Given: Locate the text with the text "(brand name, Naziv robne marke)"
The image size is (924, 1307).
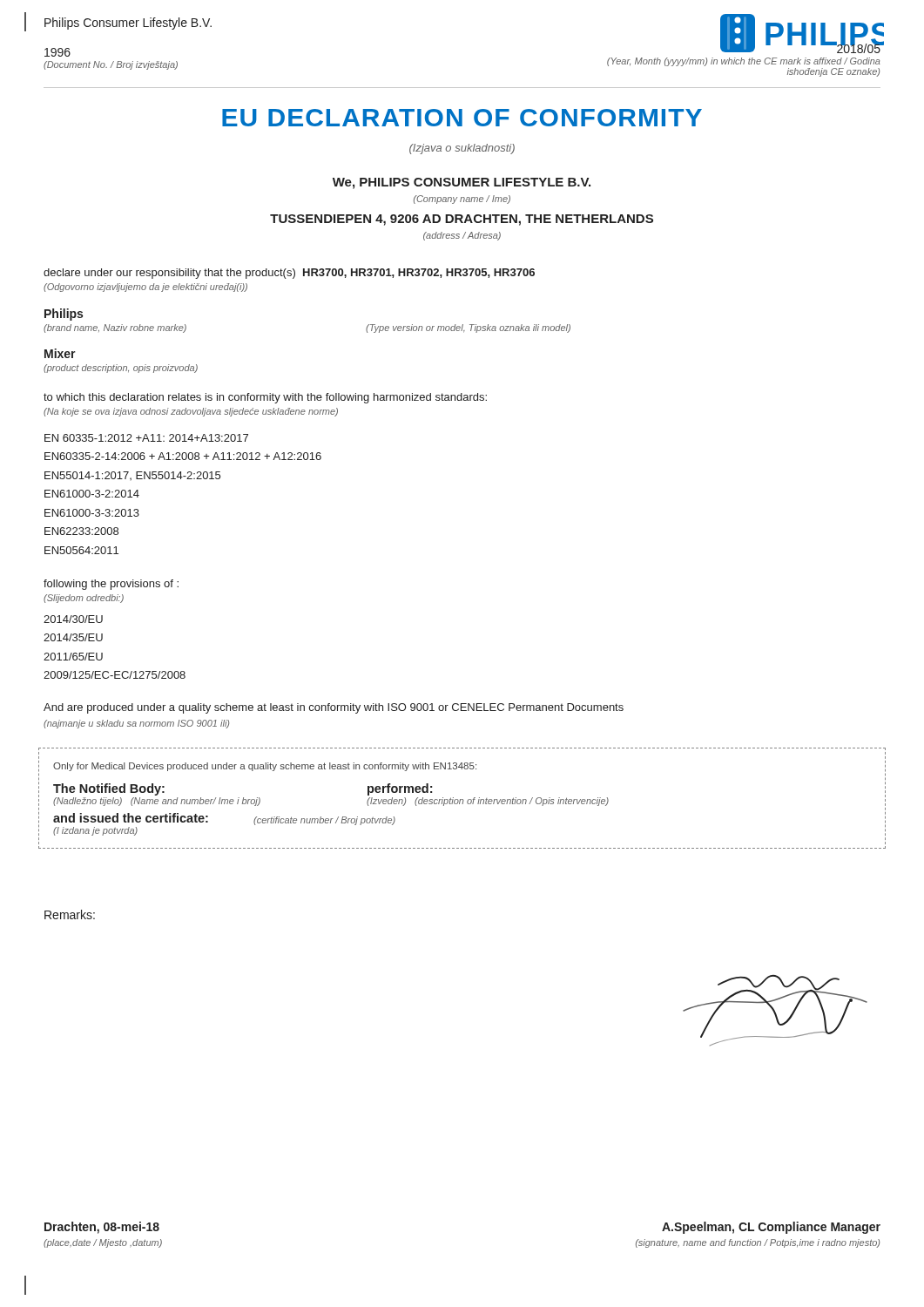Looking at the screenshot, I should pos(115,328).
